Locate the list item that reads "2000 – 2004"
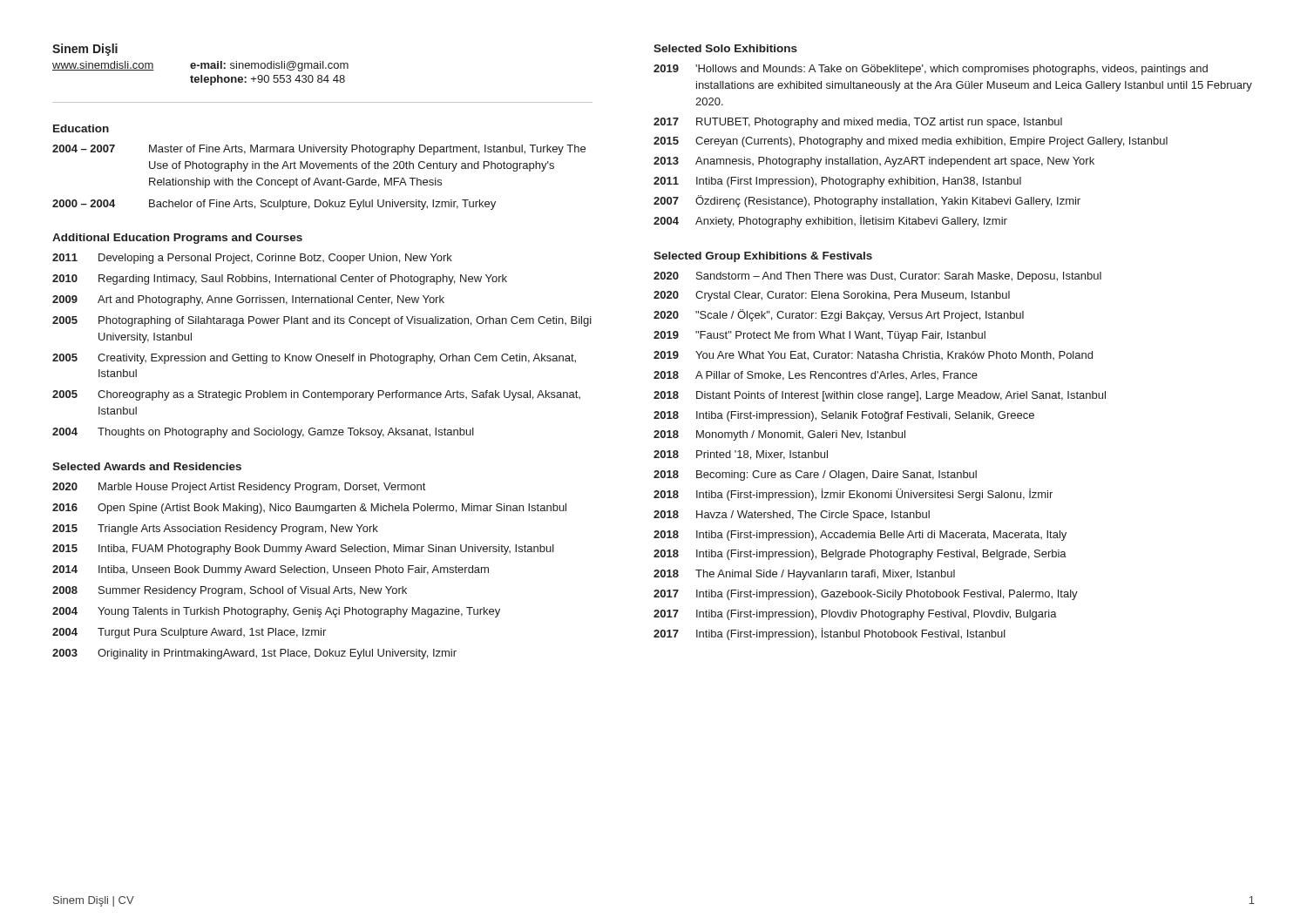Image resolution: width=1307 pixels, height=924 pixels. [322, 204]
